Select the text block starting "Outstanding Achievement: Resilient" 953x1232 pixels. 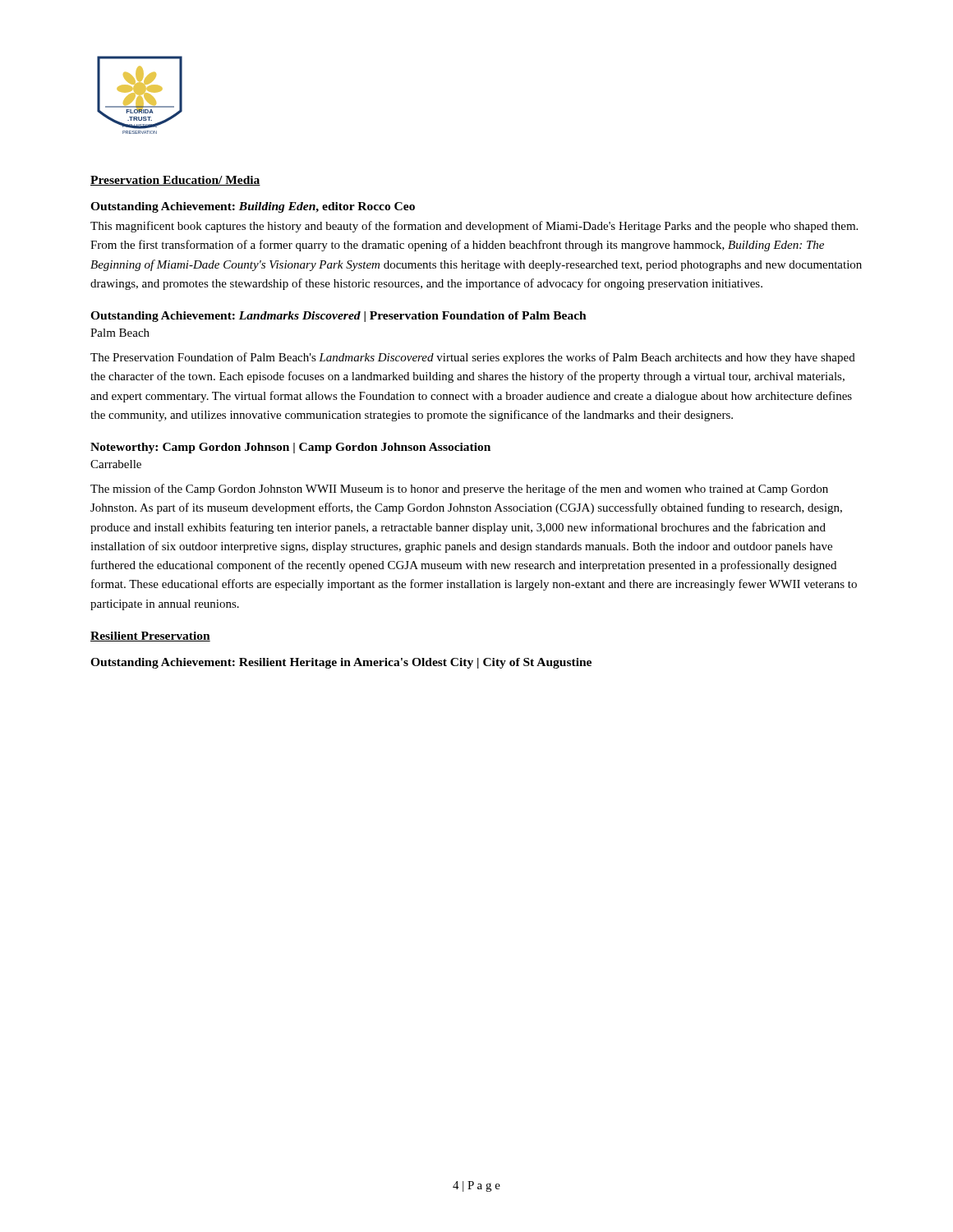[x=476, y=662]
